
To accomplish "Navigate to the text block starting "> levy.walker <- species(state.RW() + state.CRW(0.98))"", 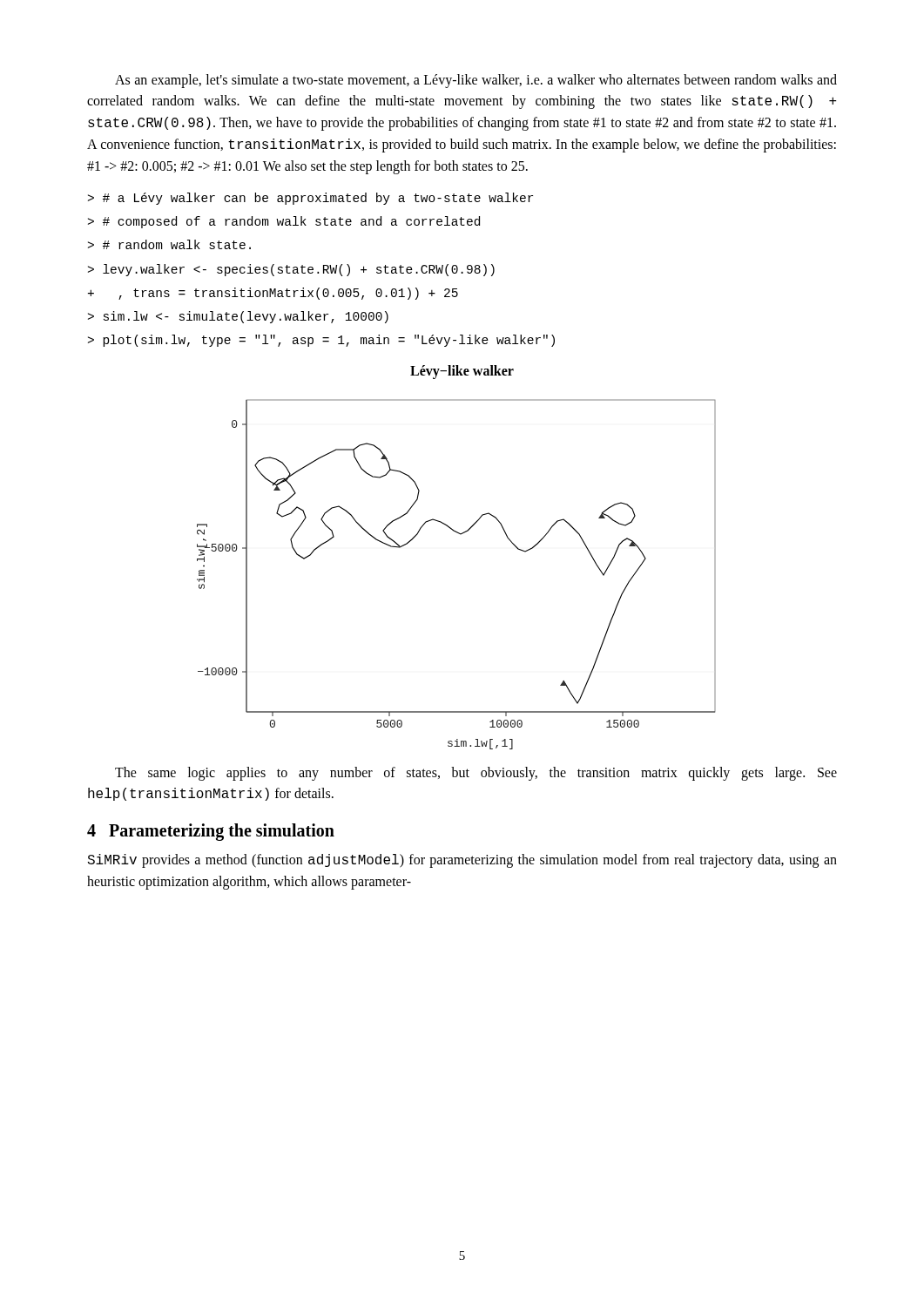I will [292, 270].
